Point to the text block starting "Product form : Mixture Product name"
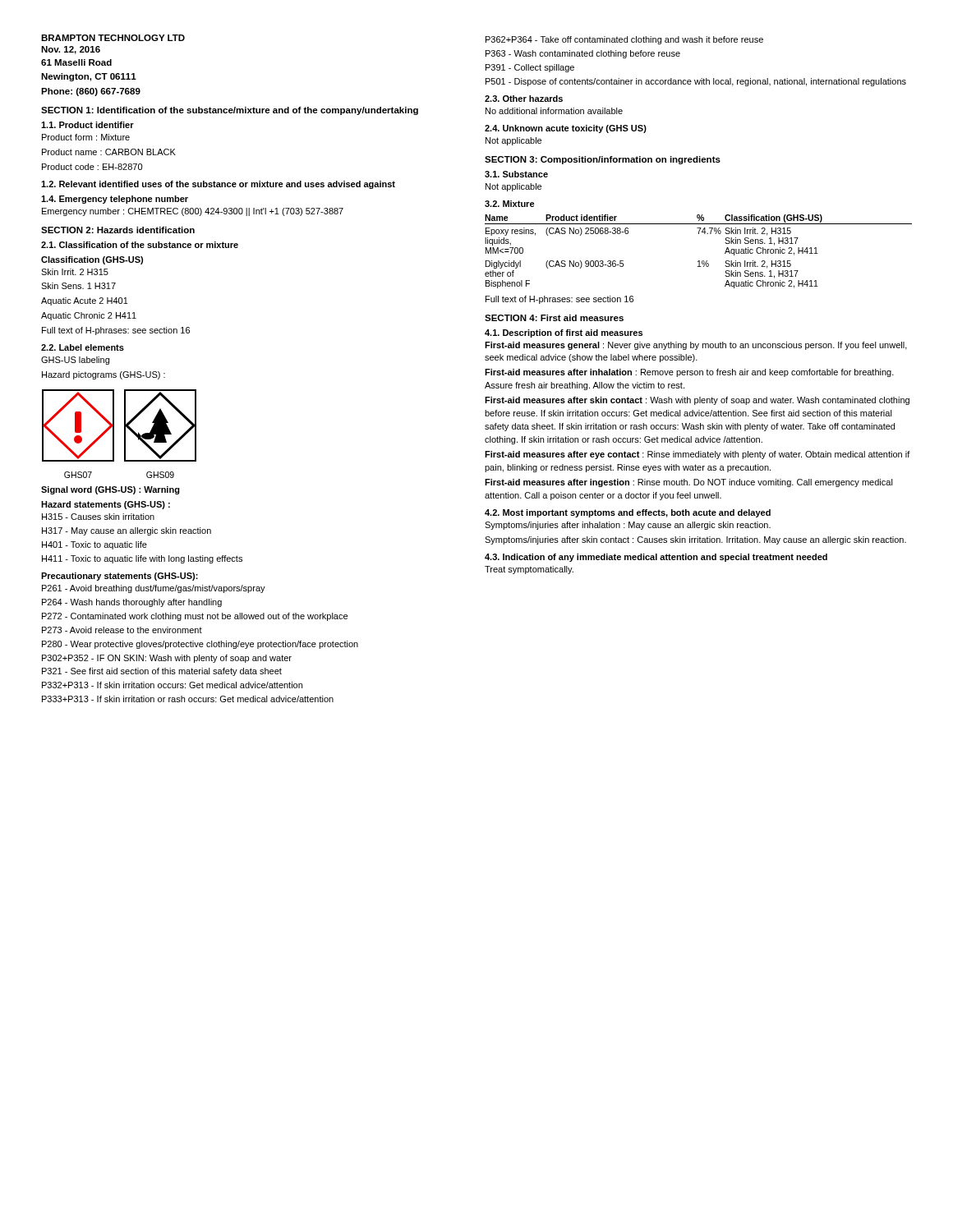The image size is (953, 1232). coord(86,137)
